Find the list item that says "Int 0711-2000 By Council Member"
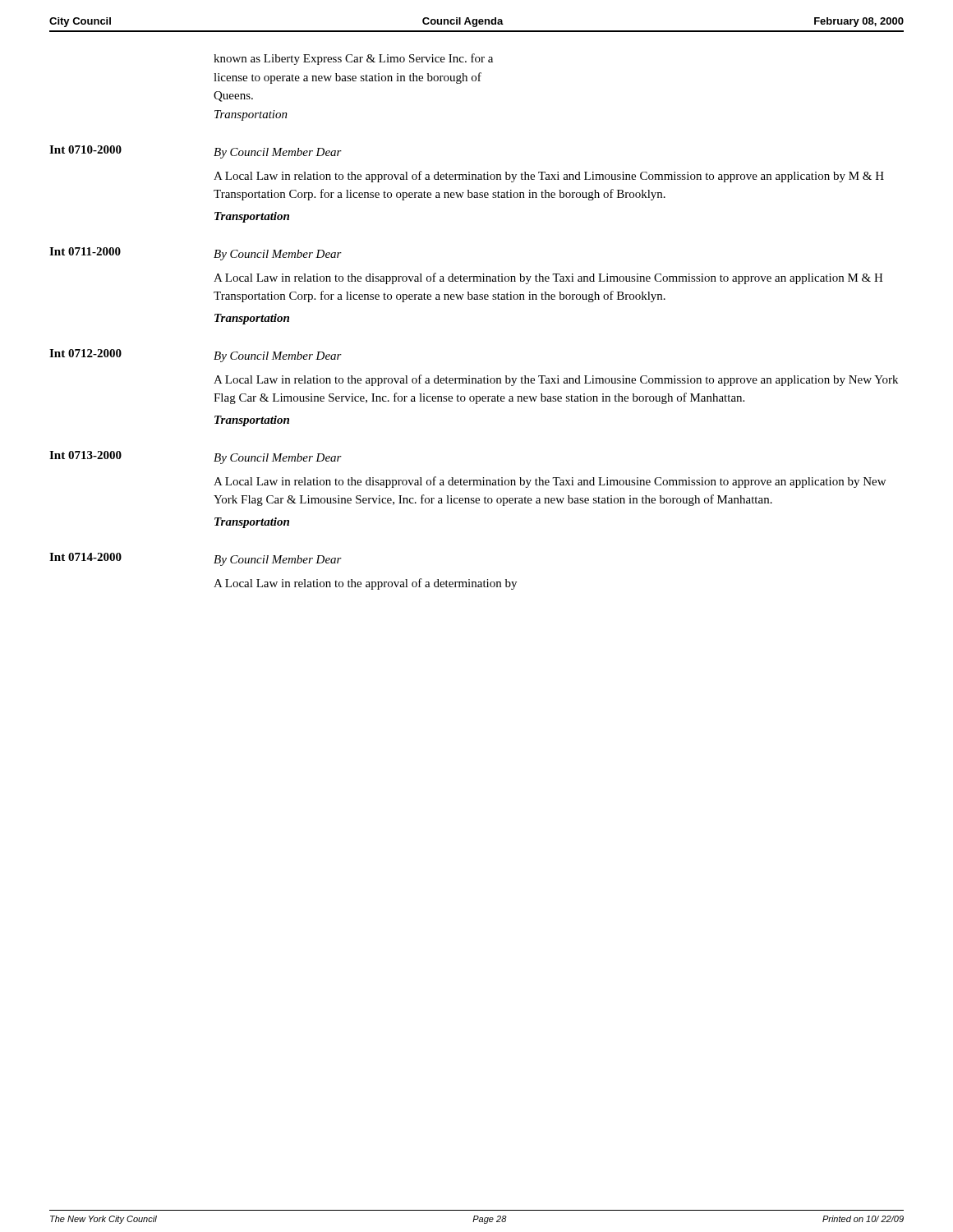Viewport: 953px width, 1232px height. pos(476,286)
